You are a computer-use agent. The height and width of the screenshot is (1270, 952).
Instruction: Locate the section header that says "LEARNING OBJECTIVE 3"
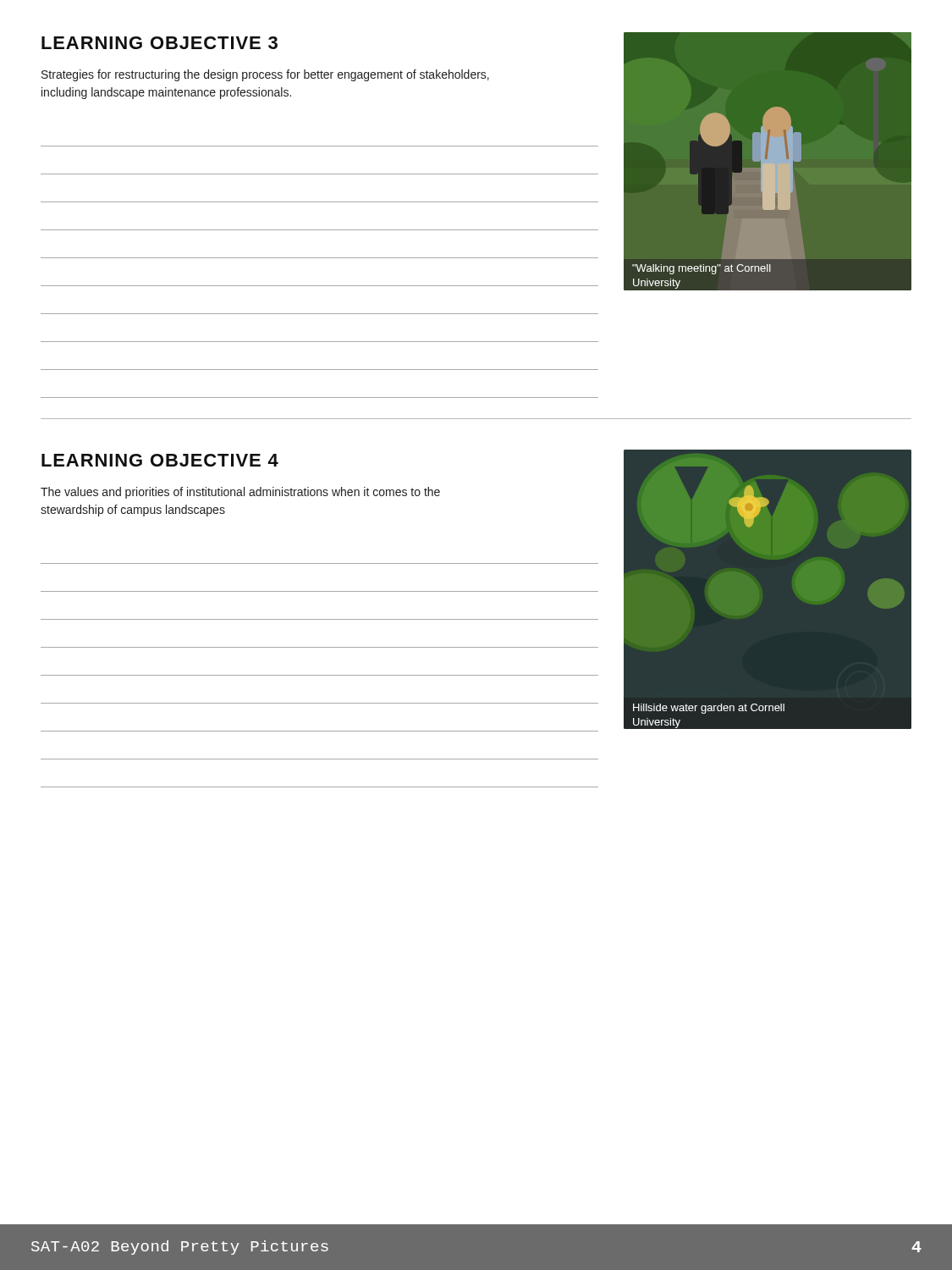coord(160,43)
